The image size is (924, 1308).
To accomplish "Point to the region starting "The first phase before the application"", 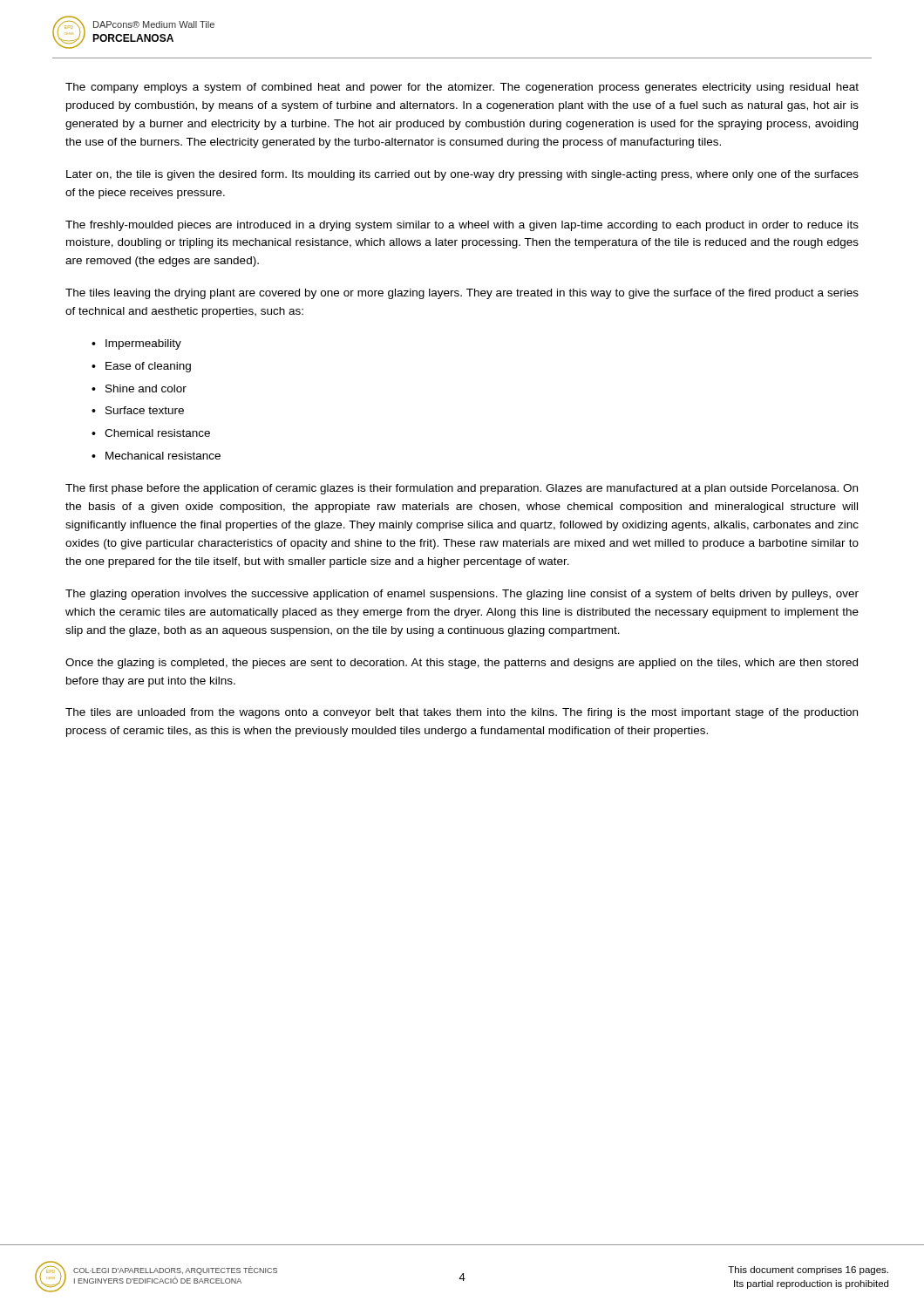I will [462, 525].
